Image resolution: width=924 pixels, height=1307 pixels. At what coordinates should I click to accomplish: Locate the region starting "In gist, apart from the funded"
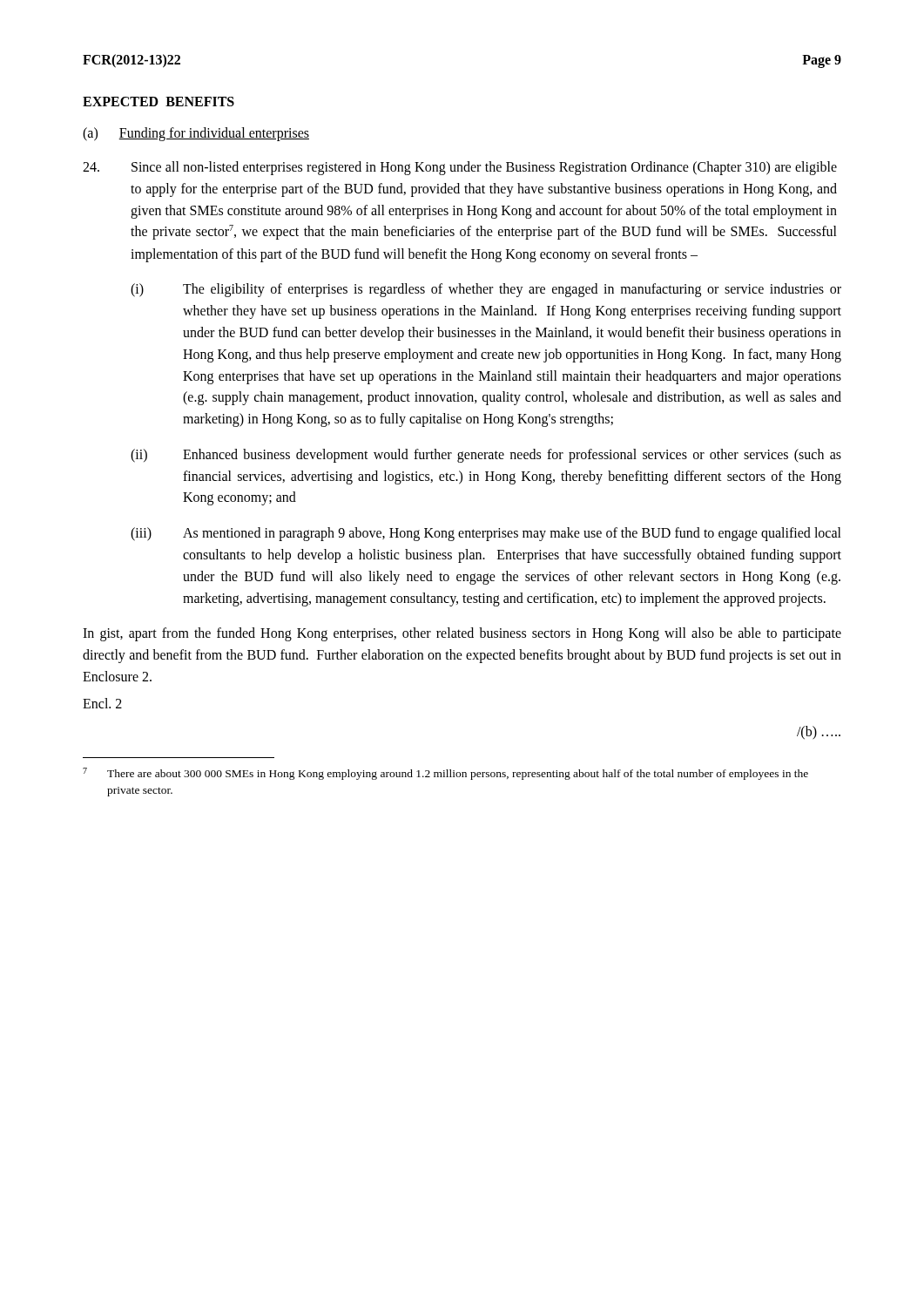click(x=462, y=656)
